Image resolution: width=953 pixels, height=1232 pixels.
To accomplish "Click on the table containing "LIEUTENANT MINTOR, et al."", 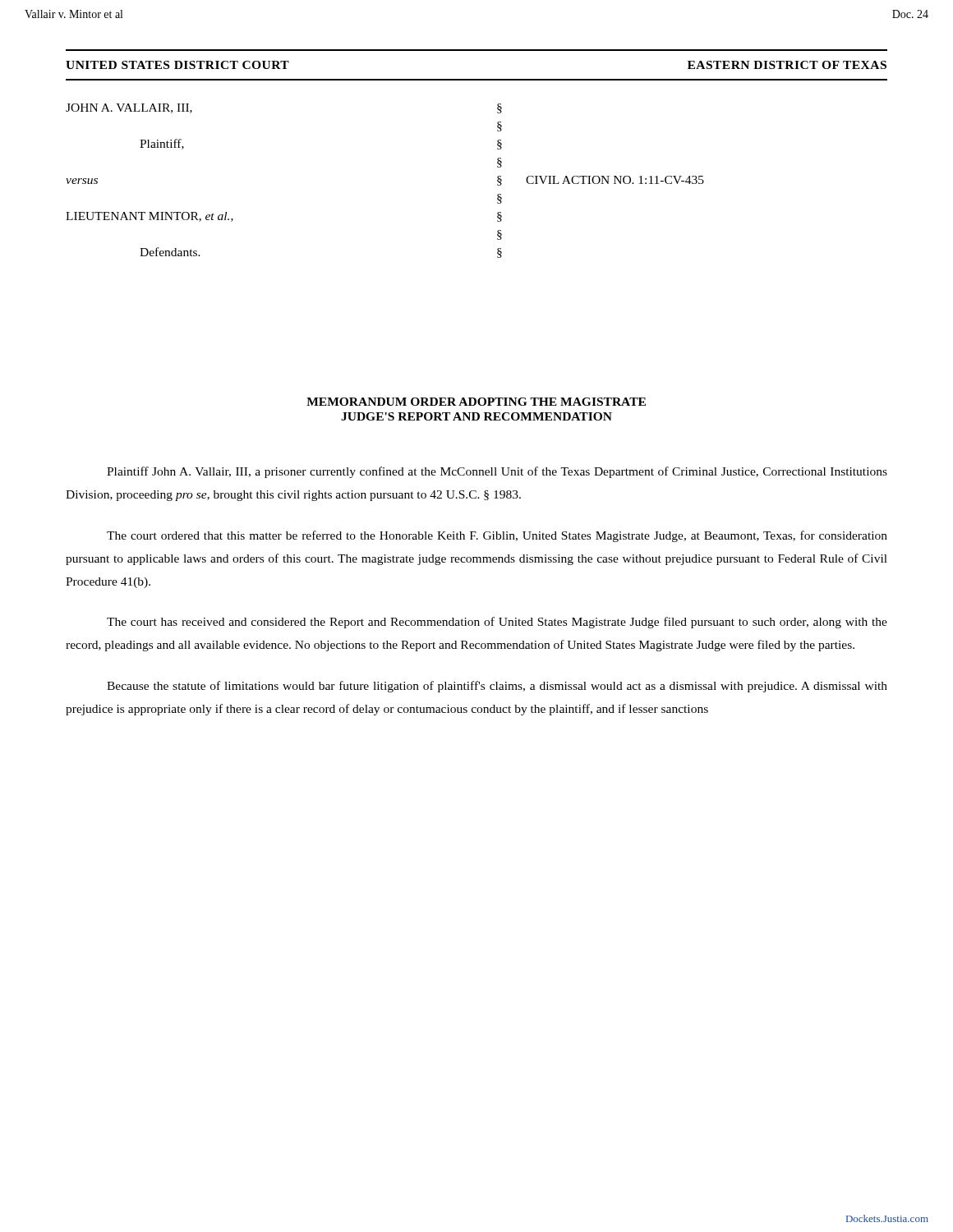I will click(x=476, y=180).
